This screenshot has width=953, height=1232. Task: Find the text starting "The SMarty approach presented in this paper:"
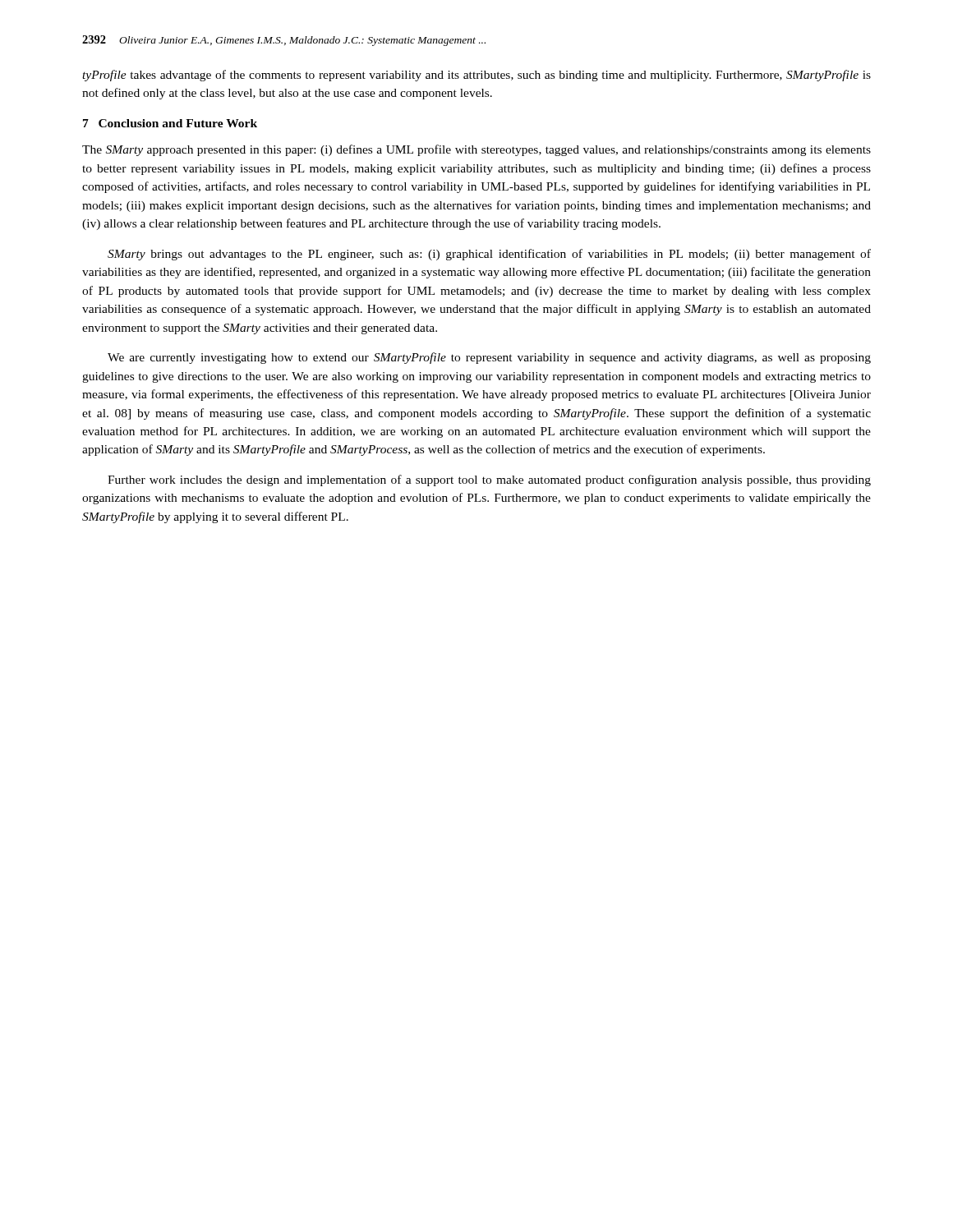click(476, 187)
